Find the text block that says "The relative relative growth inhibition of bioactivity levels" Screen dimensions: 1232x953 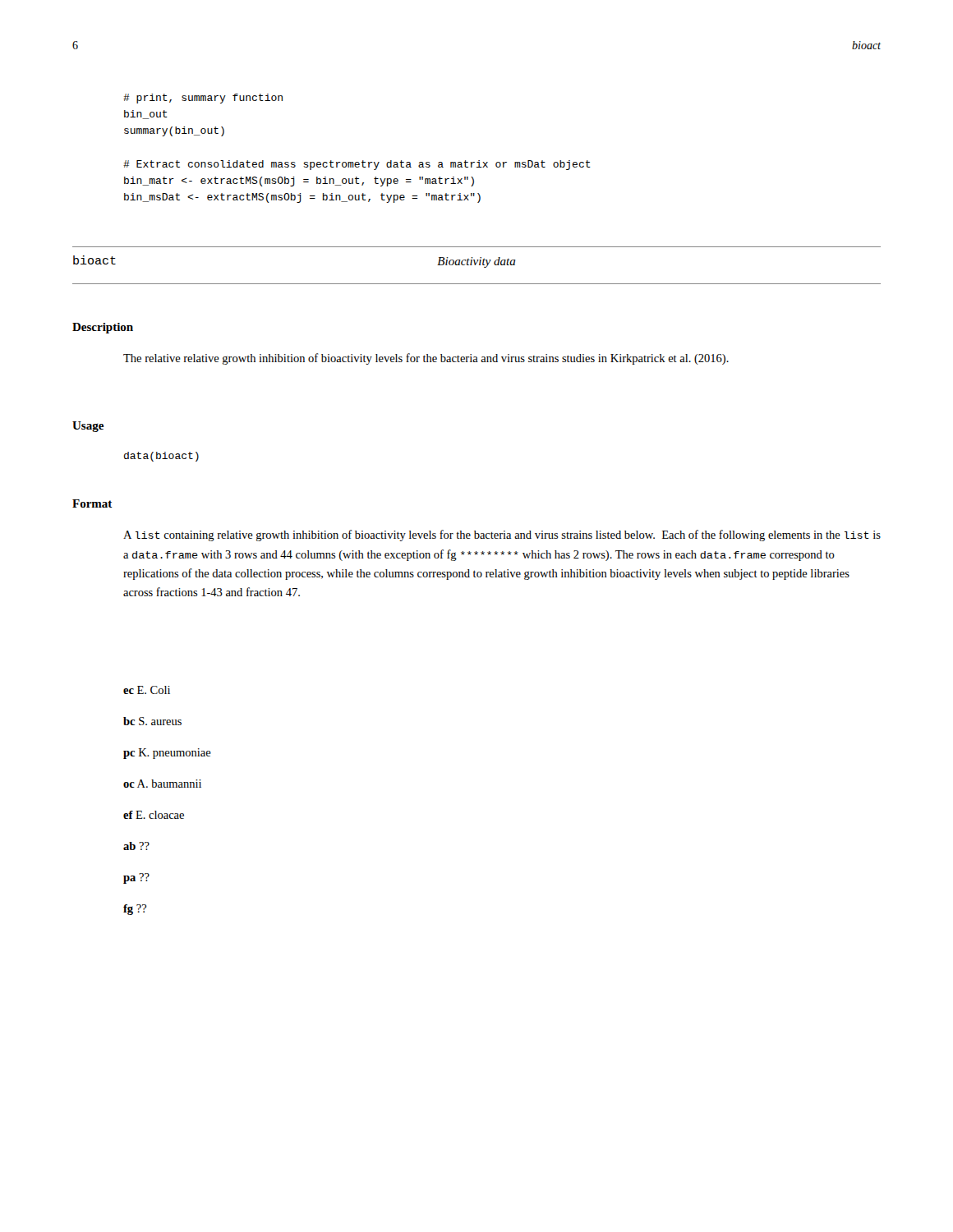coord(426,358)
